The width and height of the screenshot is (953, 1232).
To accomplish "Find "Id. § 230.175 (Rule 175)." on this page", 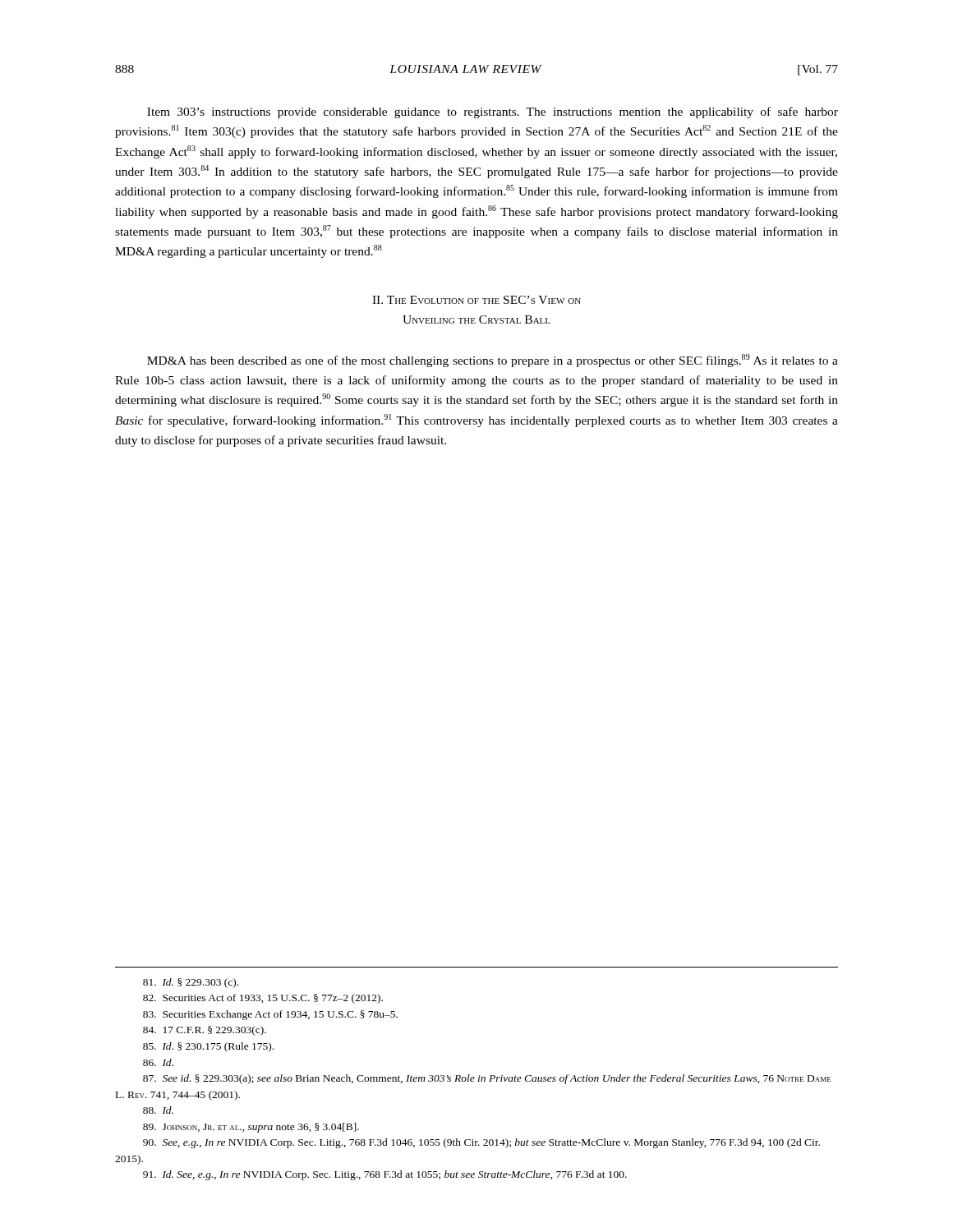I will pyautogui.click(x=209, y=1046).
